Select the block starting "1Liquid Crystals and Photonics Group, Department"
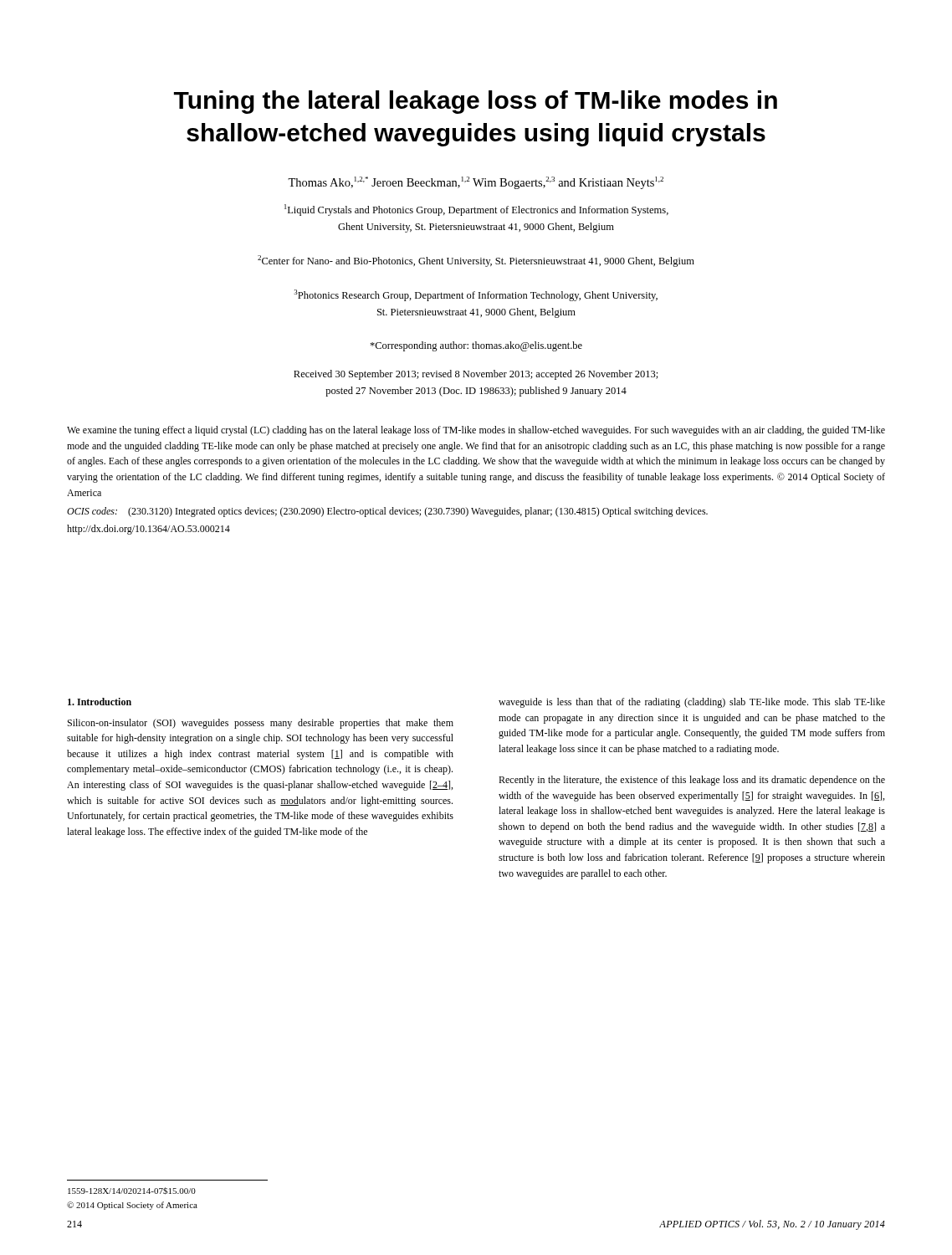Viewport: 952px width, 1255px height. click(x=476, y=210)
